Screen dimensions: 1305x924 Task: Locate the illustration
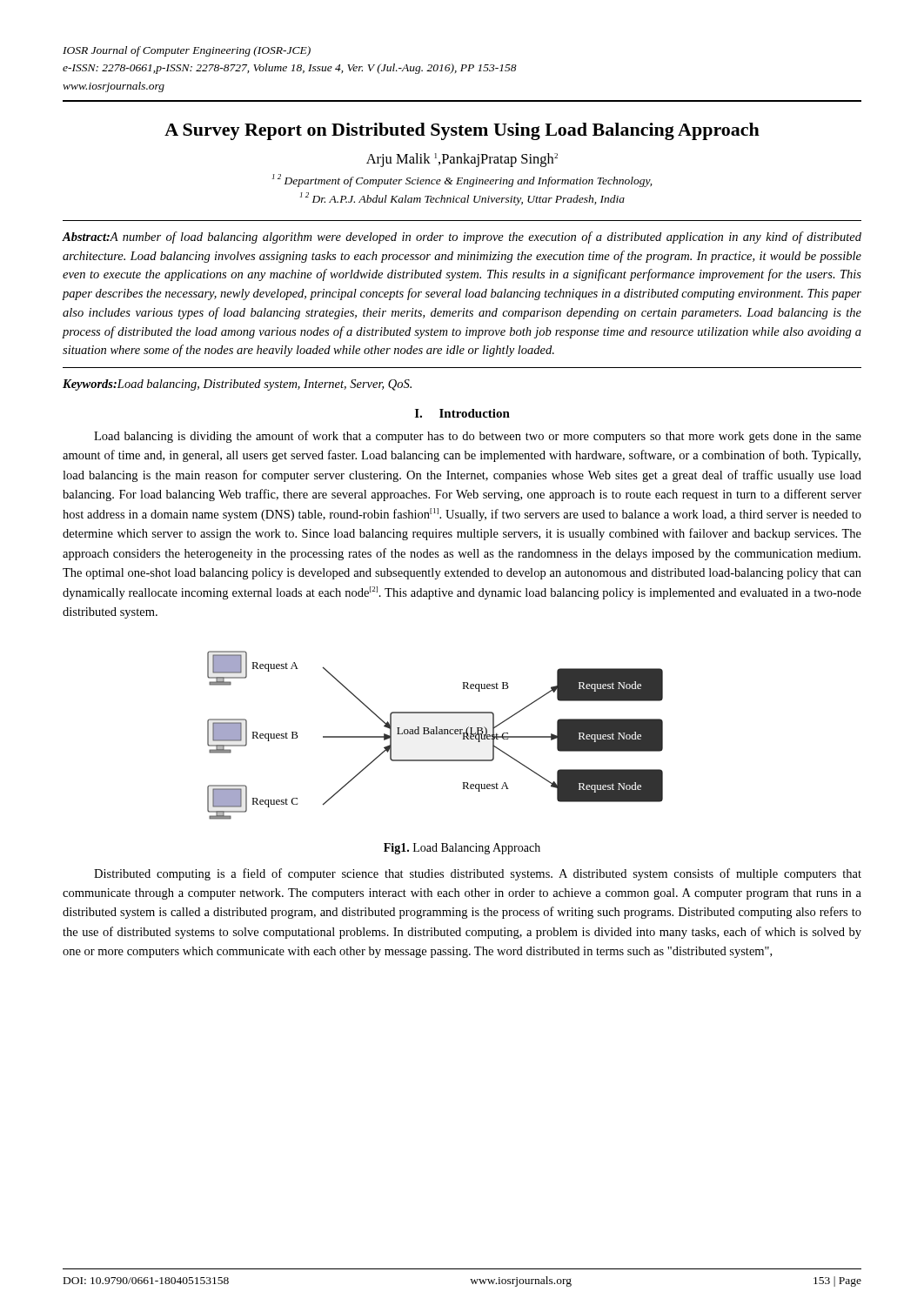pos(462,738)
